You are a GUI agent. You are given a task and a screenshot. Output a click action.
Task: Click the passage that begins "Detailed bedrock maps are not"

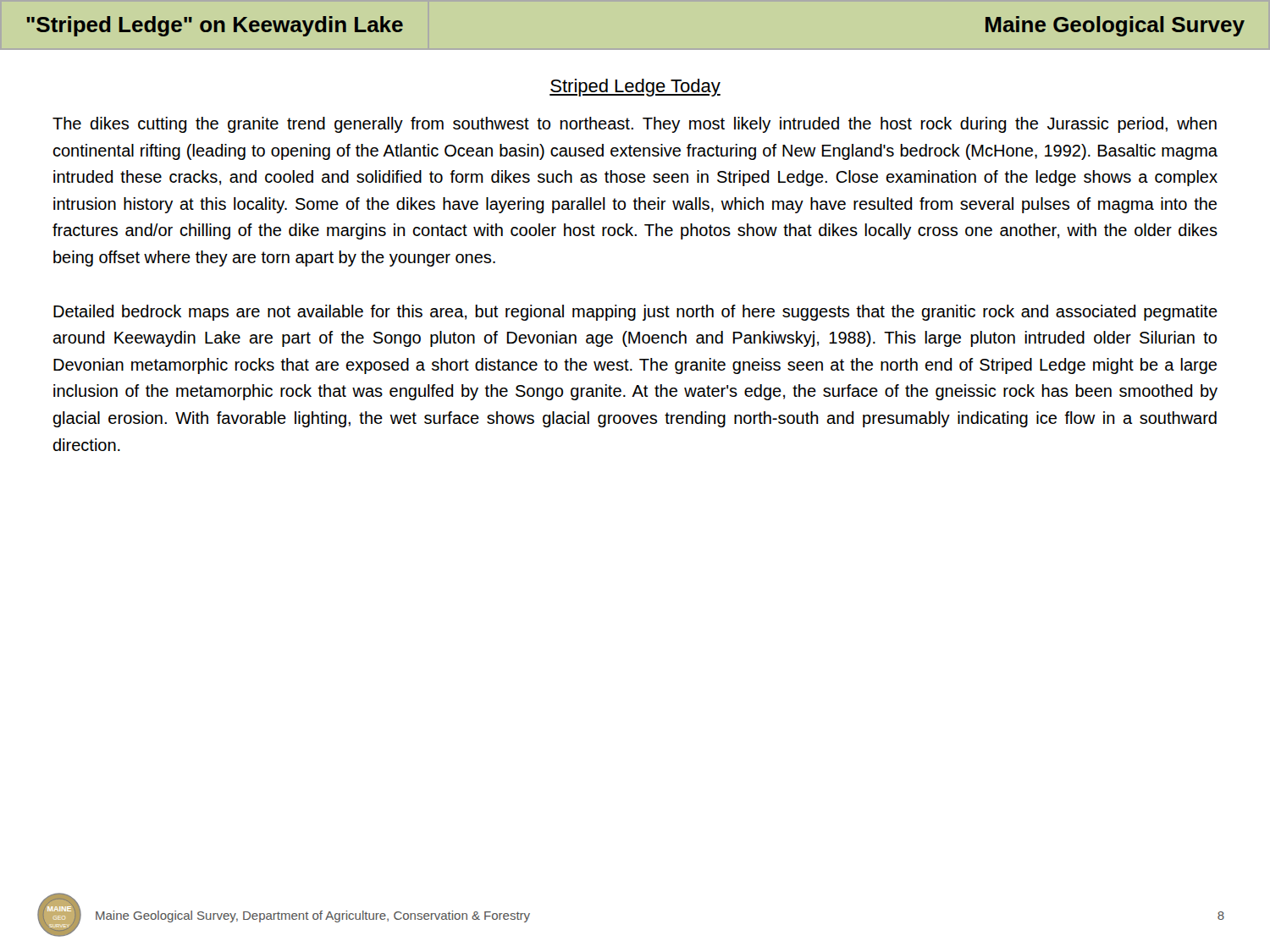click(x=635, y=378)
